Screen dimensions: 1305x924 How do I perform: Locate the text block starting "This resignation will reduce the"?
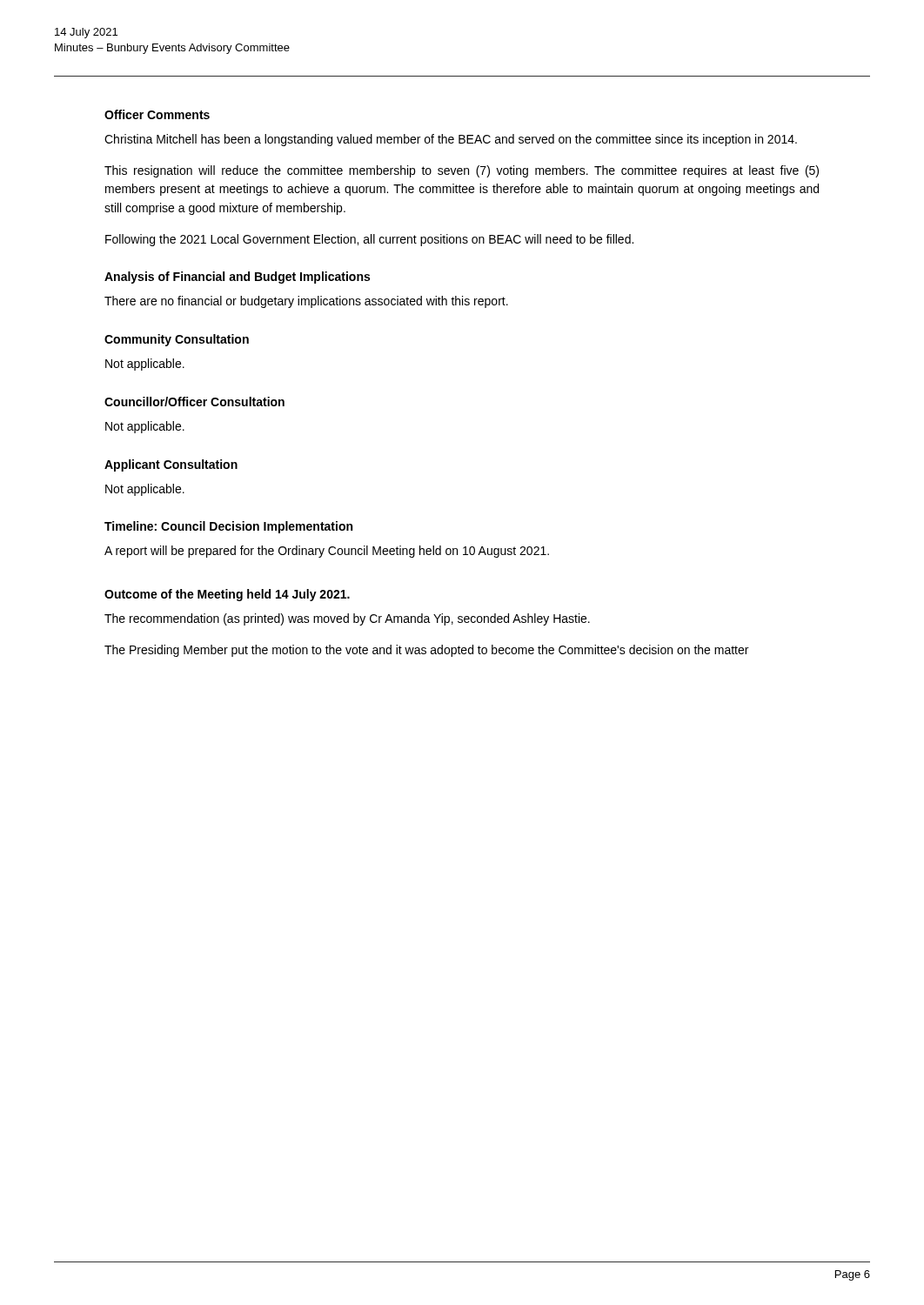click(462, 189)
